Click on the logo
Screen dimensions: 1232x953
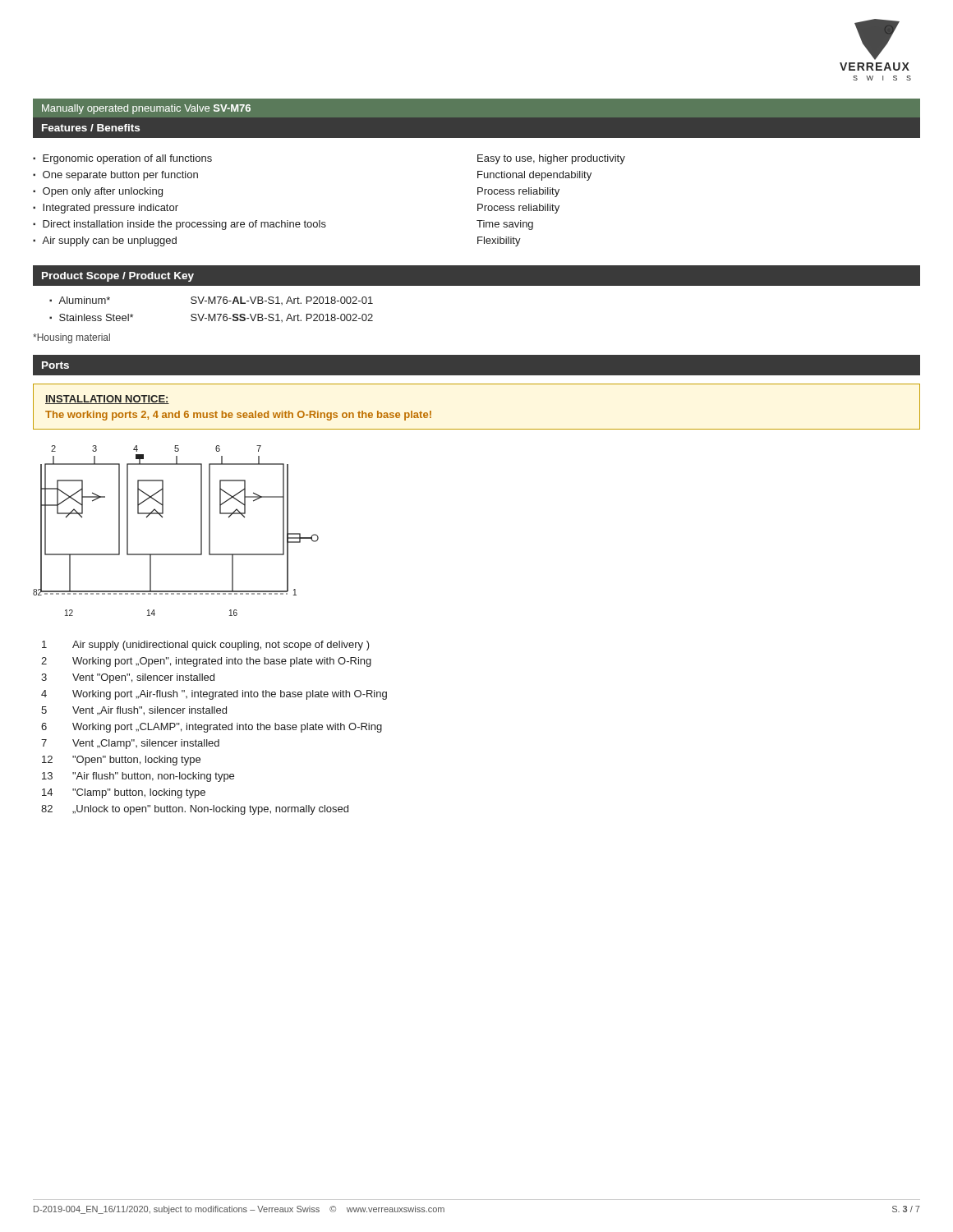875,53
